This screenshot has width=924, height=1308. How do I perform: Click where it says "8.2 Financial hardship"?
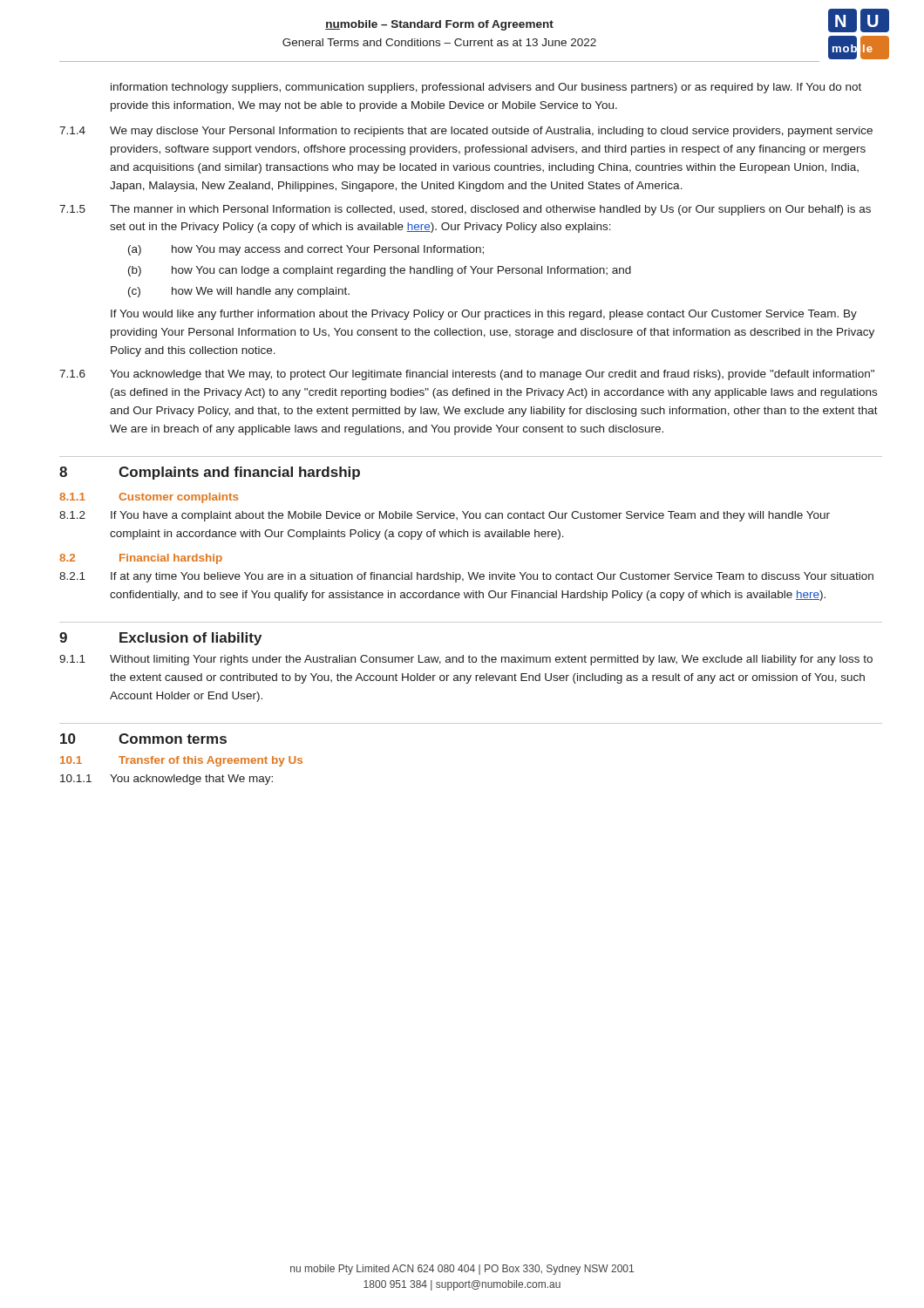pyautogui.click(x=141, y=558)
